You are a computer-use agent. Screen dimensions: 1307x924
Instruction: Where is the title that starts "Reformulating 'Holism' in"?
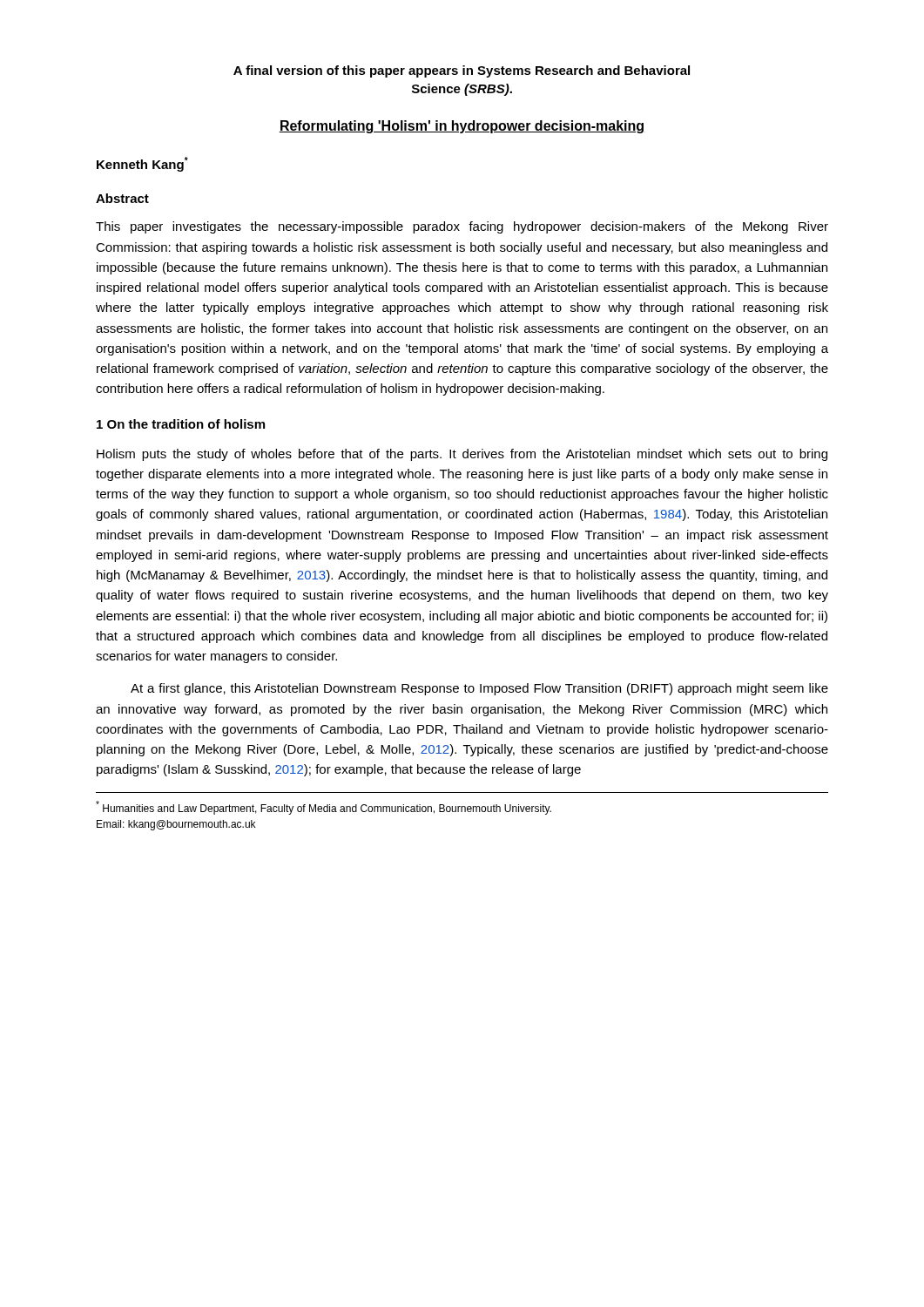pos(462,126)
